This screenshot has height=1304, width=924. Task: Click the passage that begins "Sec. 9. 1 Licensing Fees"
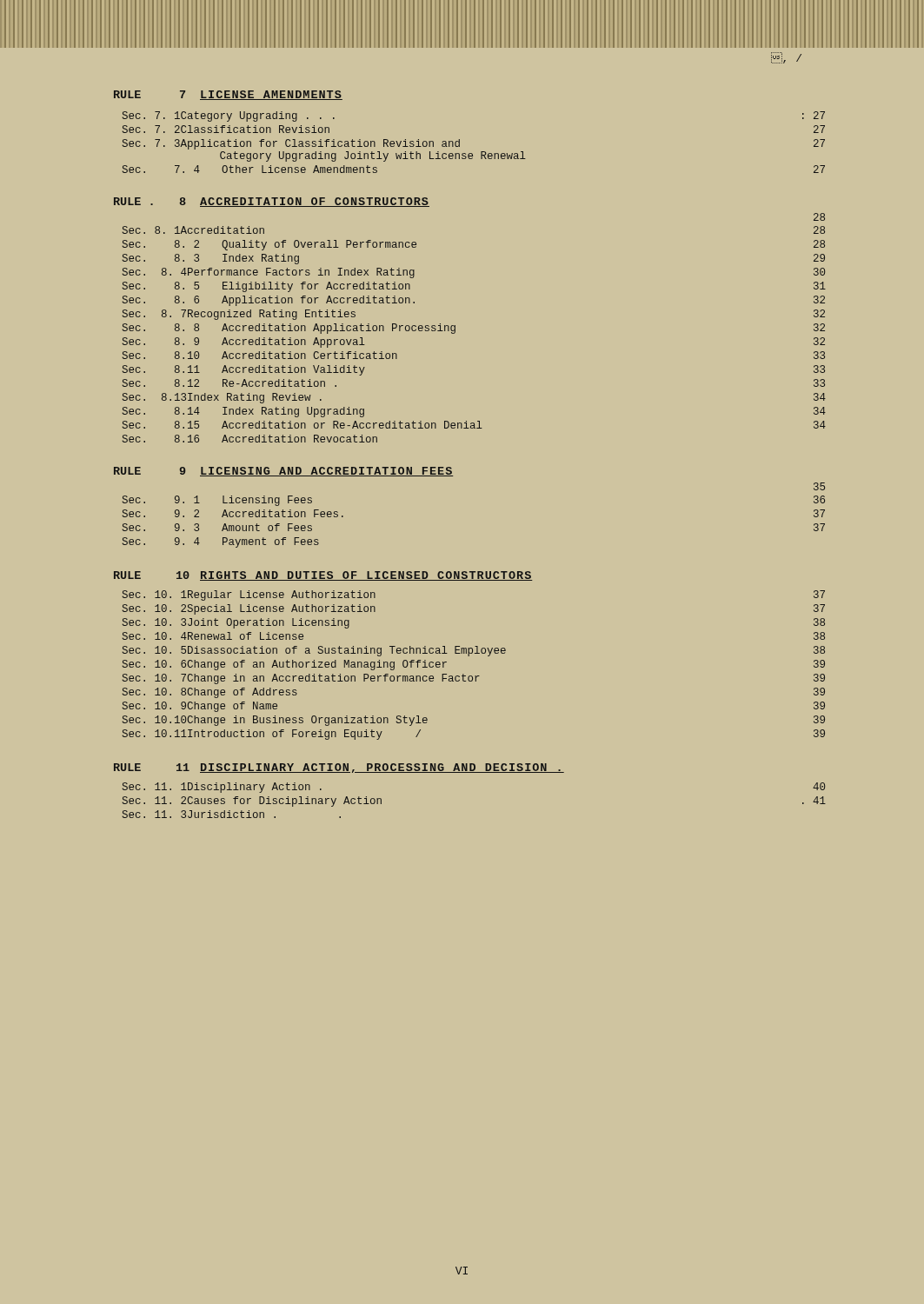[x=131, y=500]
